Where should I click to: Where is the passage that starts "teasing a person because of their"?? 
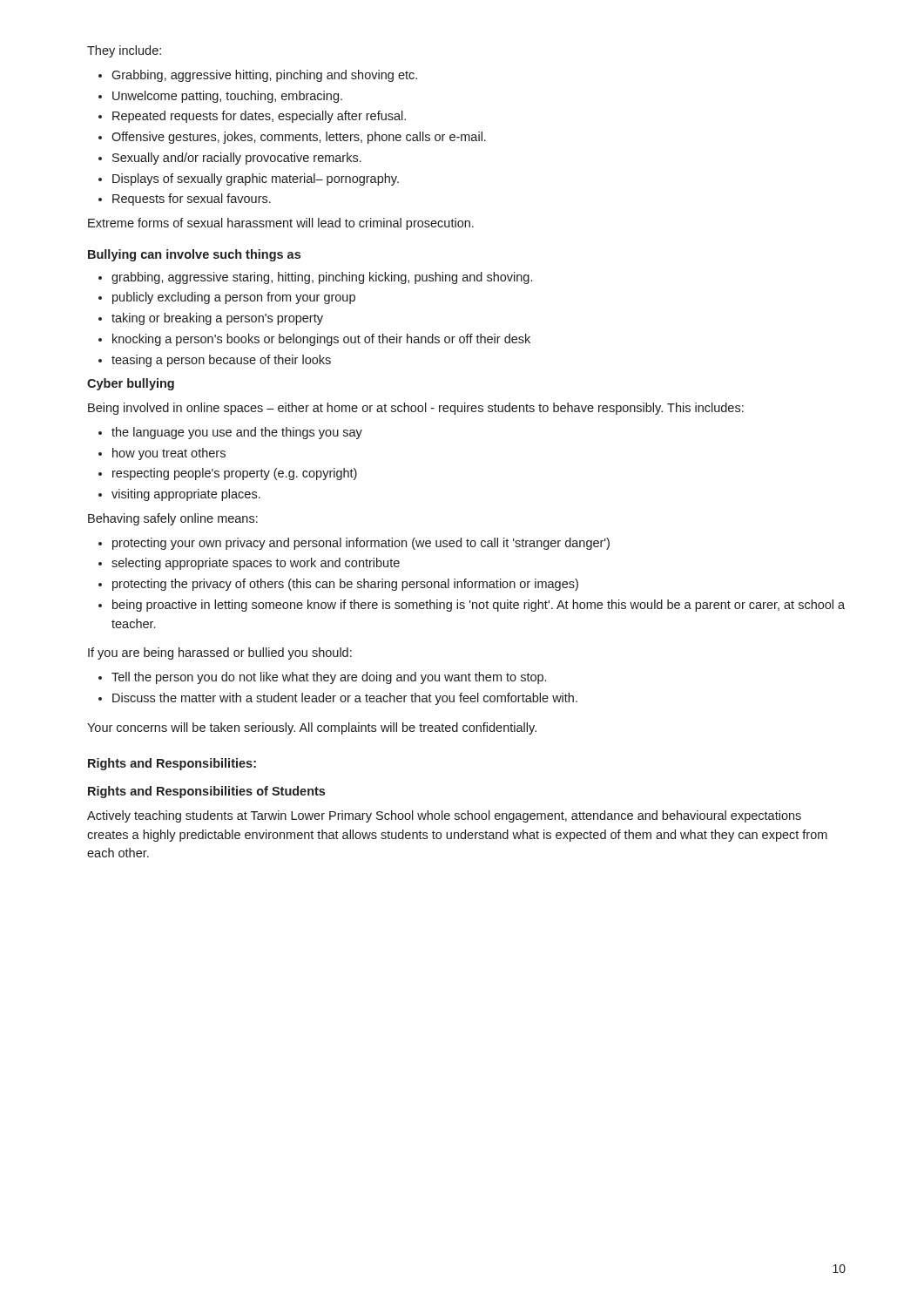221,361
